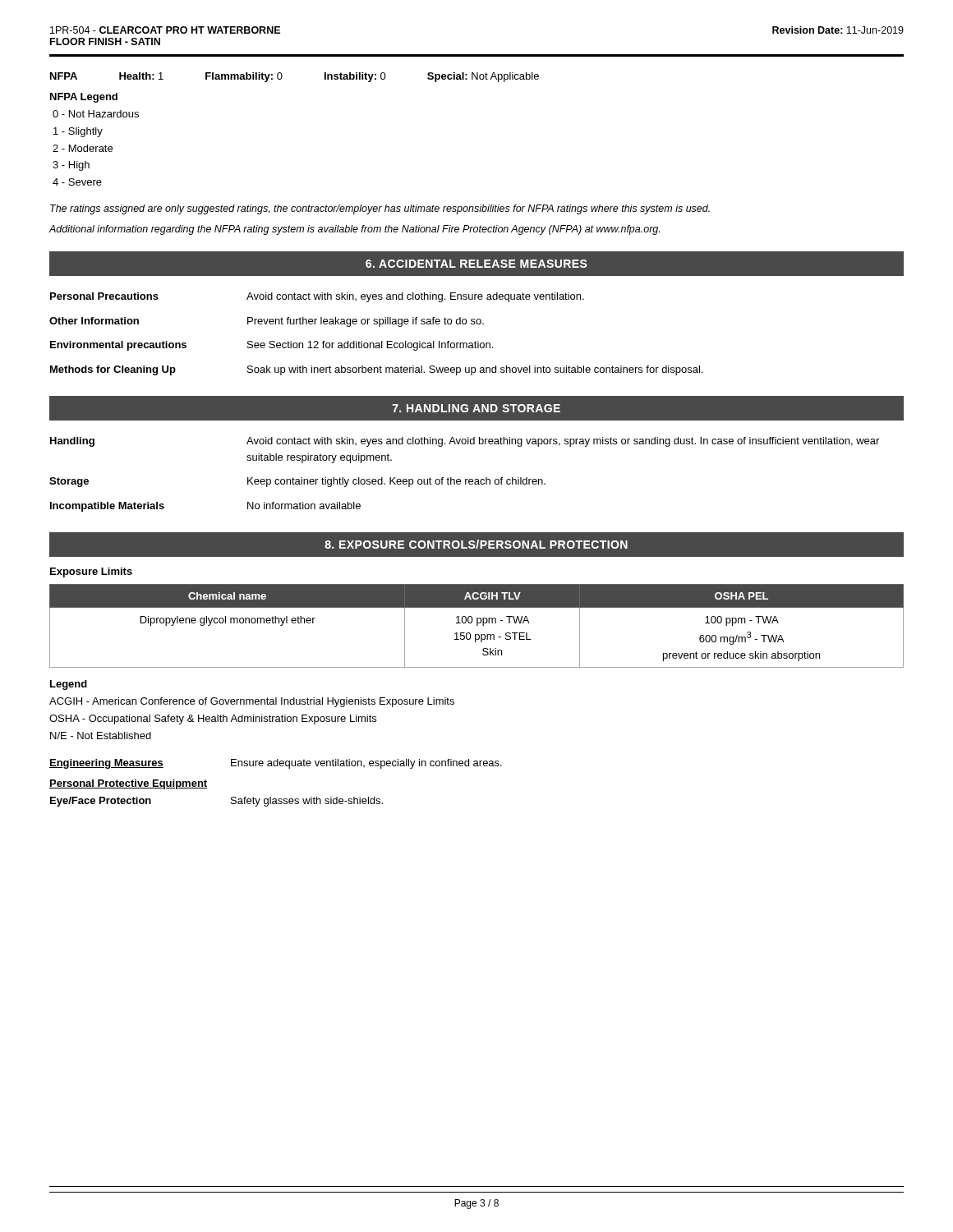Navigate to the text block starting "Other Information Prevent further leakage or spillage if"

(x=476, y=321)
